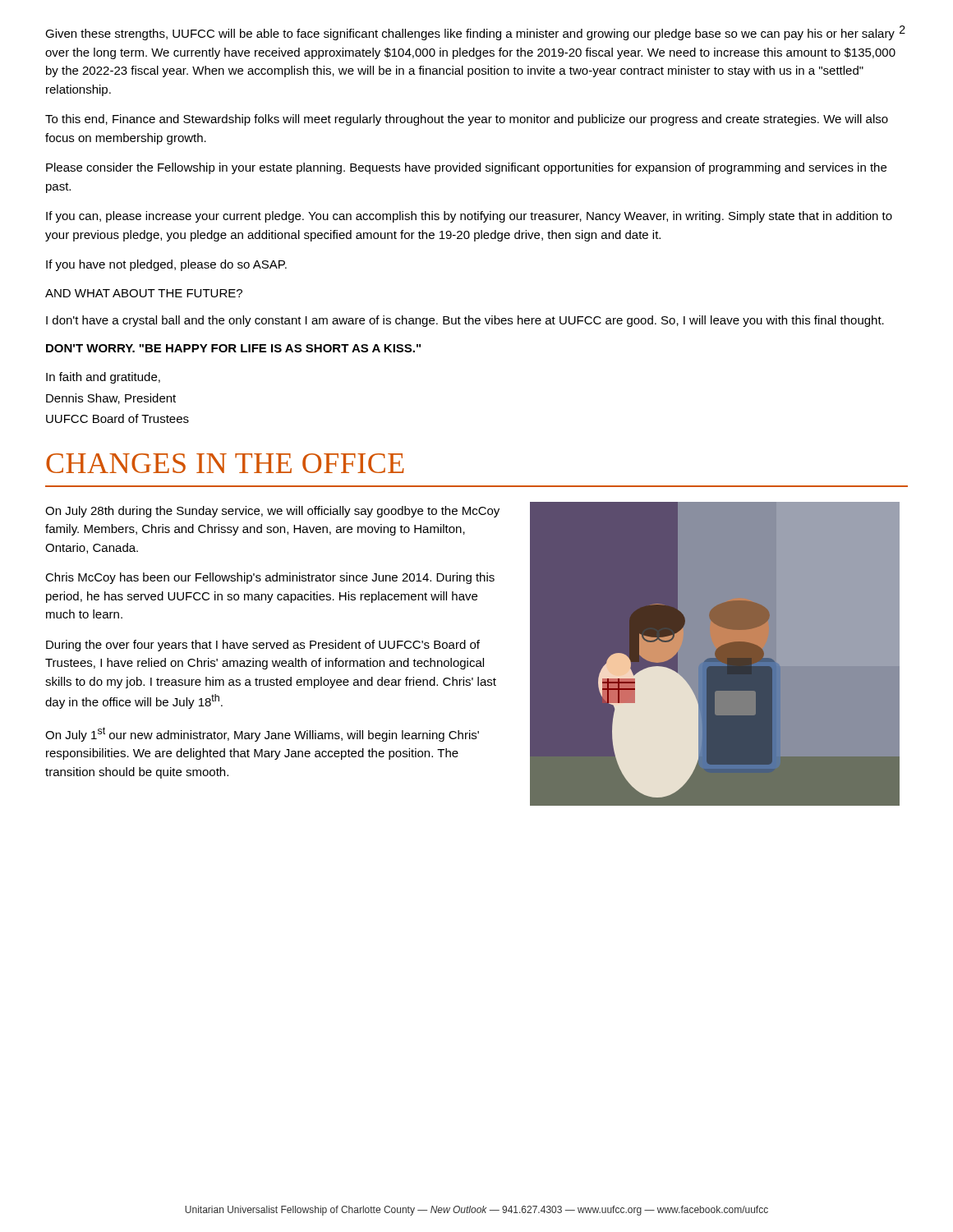Screen dimensions: 1232x953
Task: Where is the passage that starts "If you can, please increase your current pledge."?
Action: pos(469,225)
